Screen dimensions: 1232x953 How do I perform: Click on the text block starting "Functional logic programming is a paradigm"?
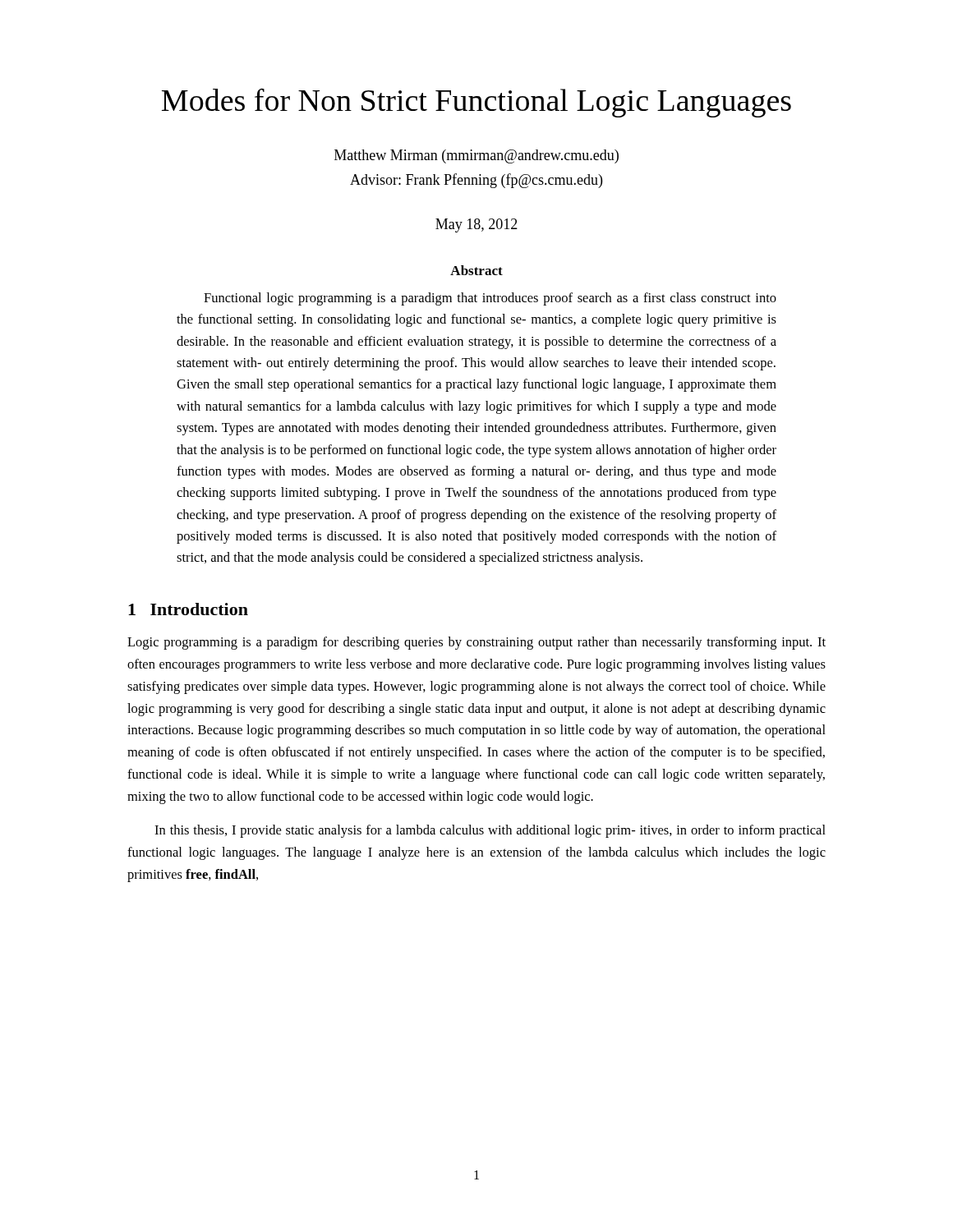476,428
